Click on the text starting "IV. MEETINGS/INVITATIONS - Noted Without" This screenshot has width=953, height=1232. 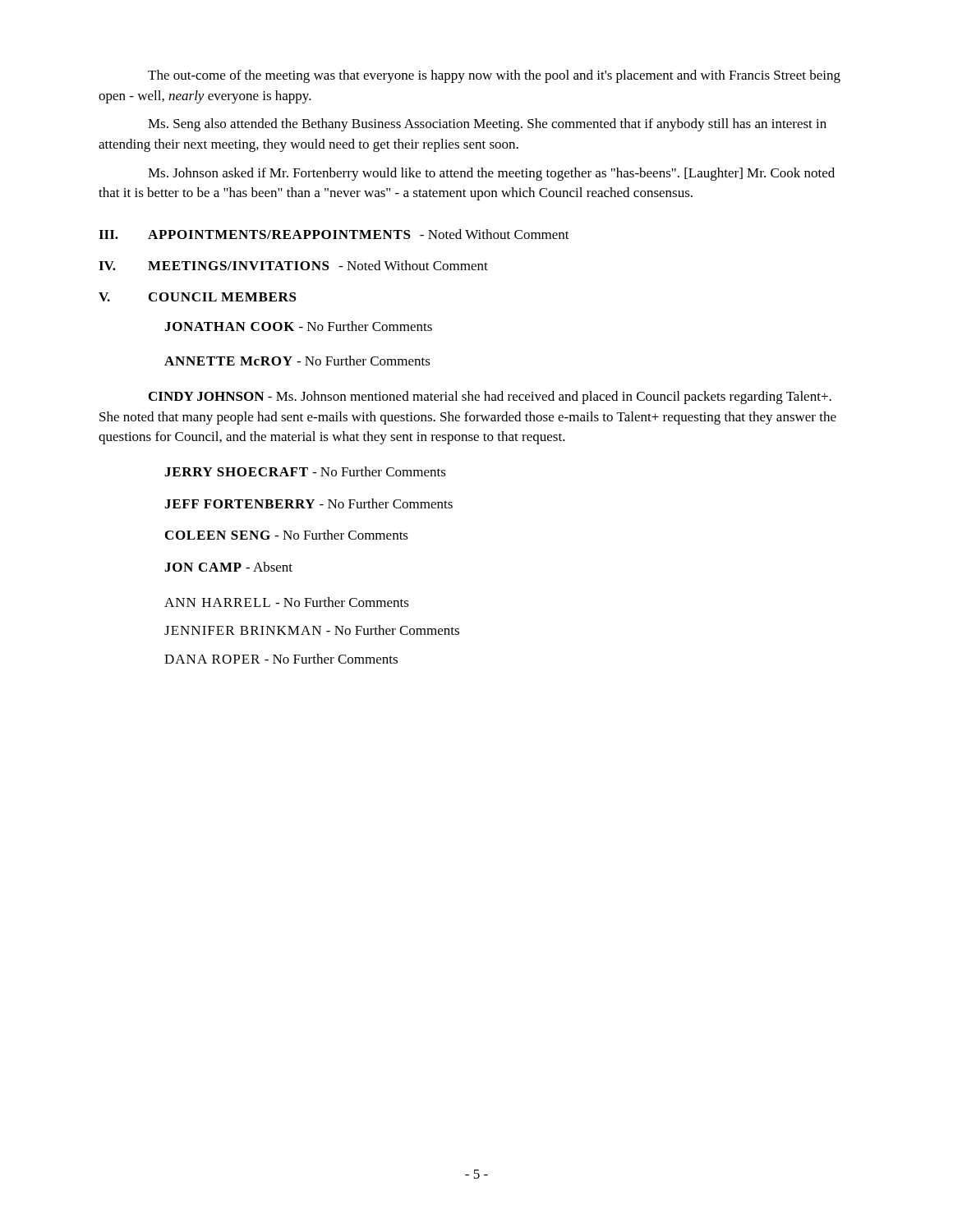click(293, 266)
